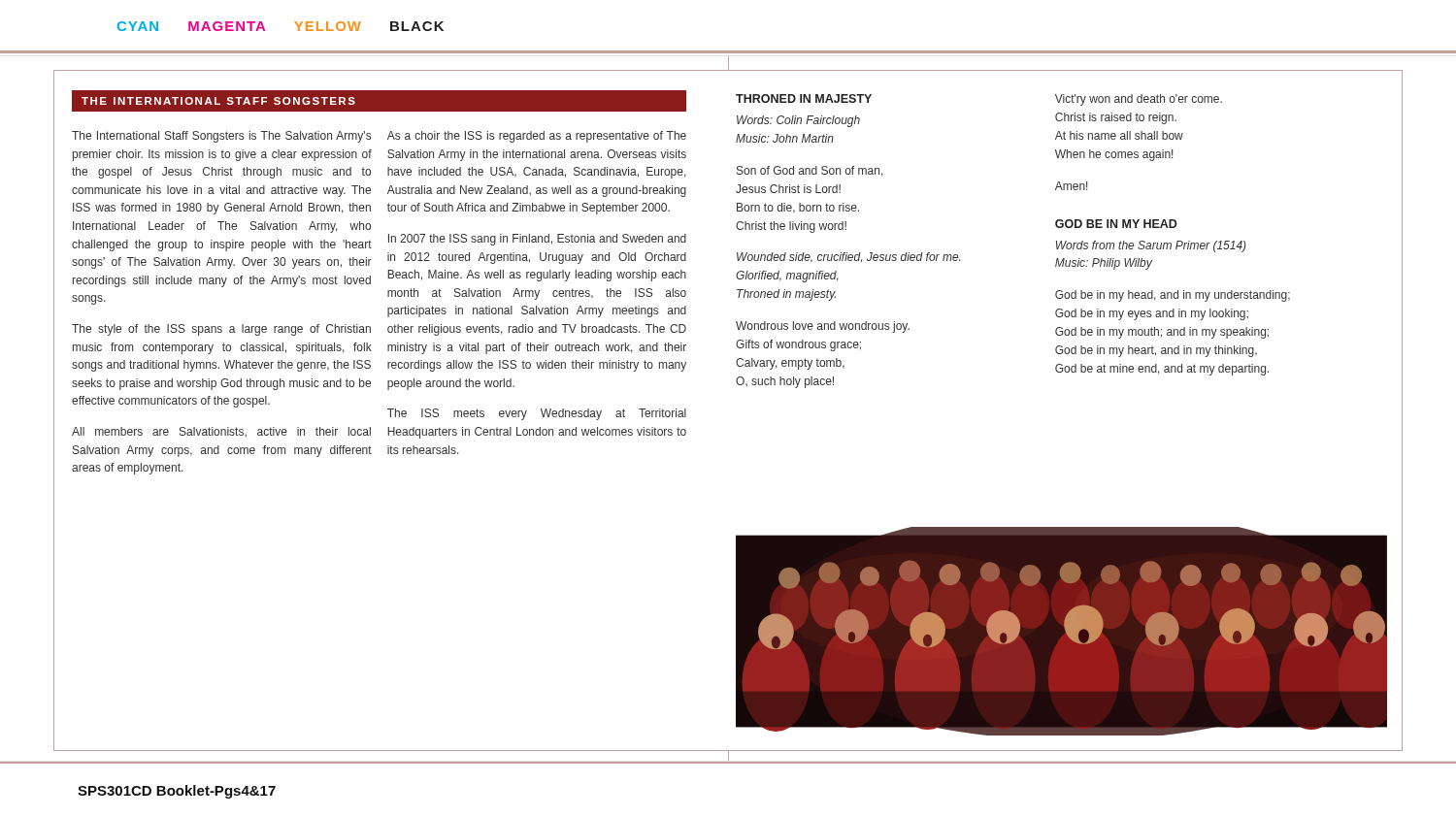This screenshot has width=1456, height=817.
Task: Locate the block of text that opens with "Words from the Sarum"
Action: [1151, 254]
